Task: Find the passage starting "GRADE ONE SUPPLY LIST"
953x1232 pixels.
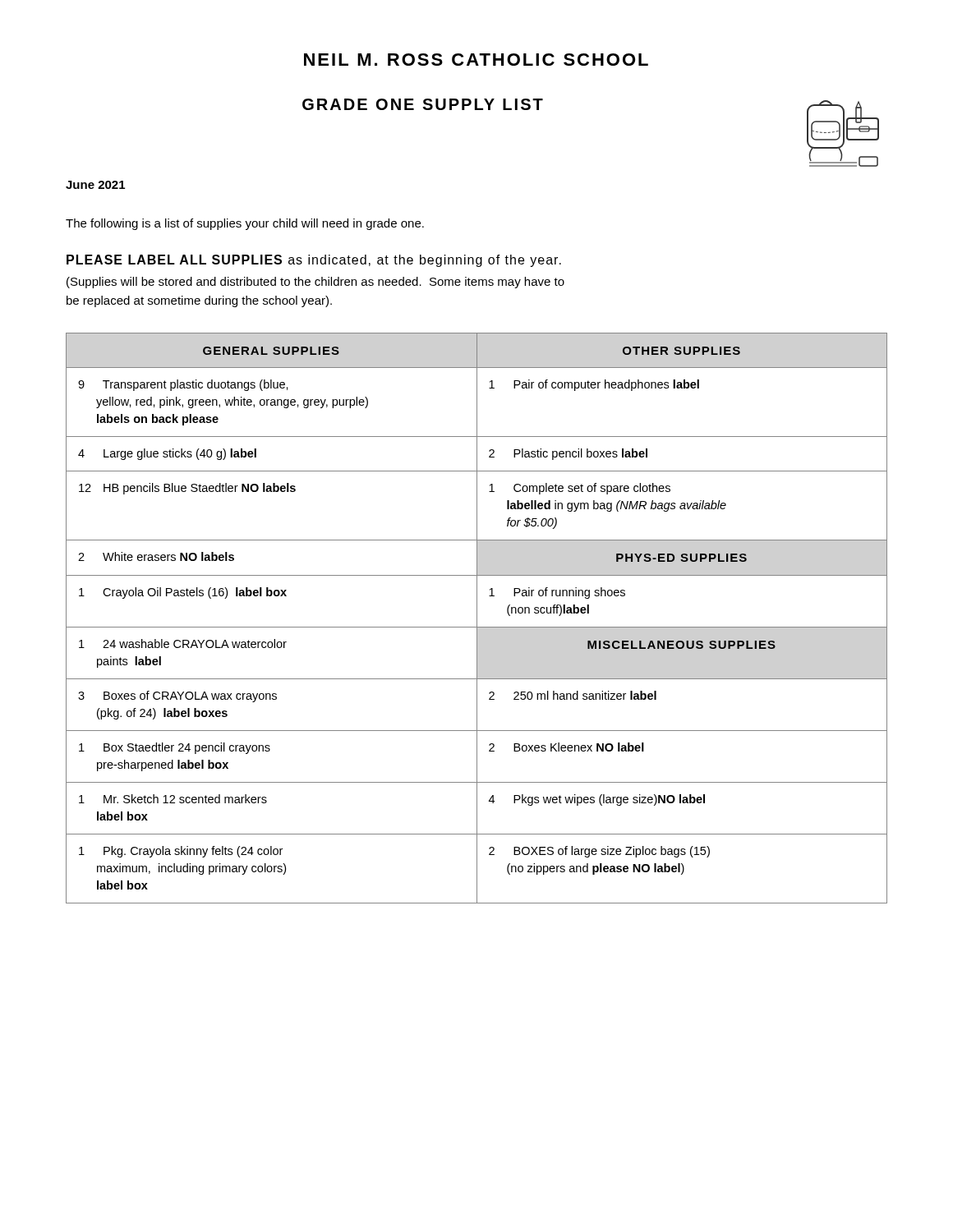Action: (x=423, y=104)
